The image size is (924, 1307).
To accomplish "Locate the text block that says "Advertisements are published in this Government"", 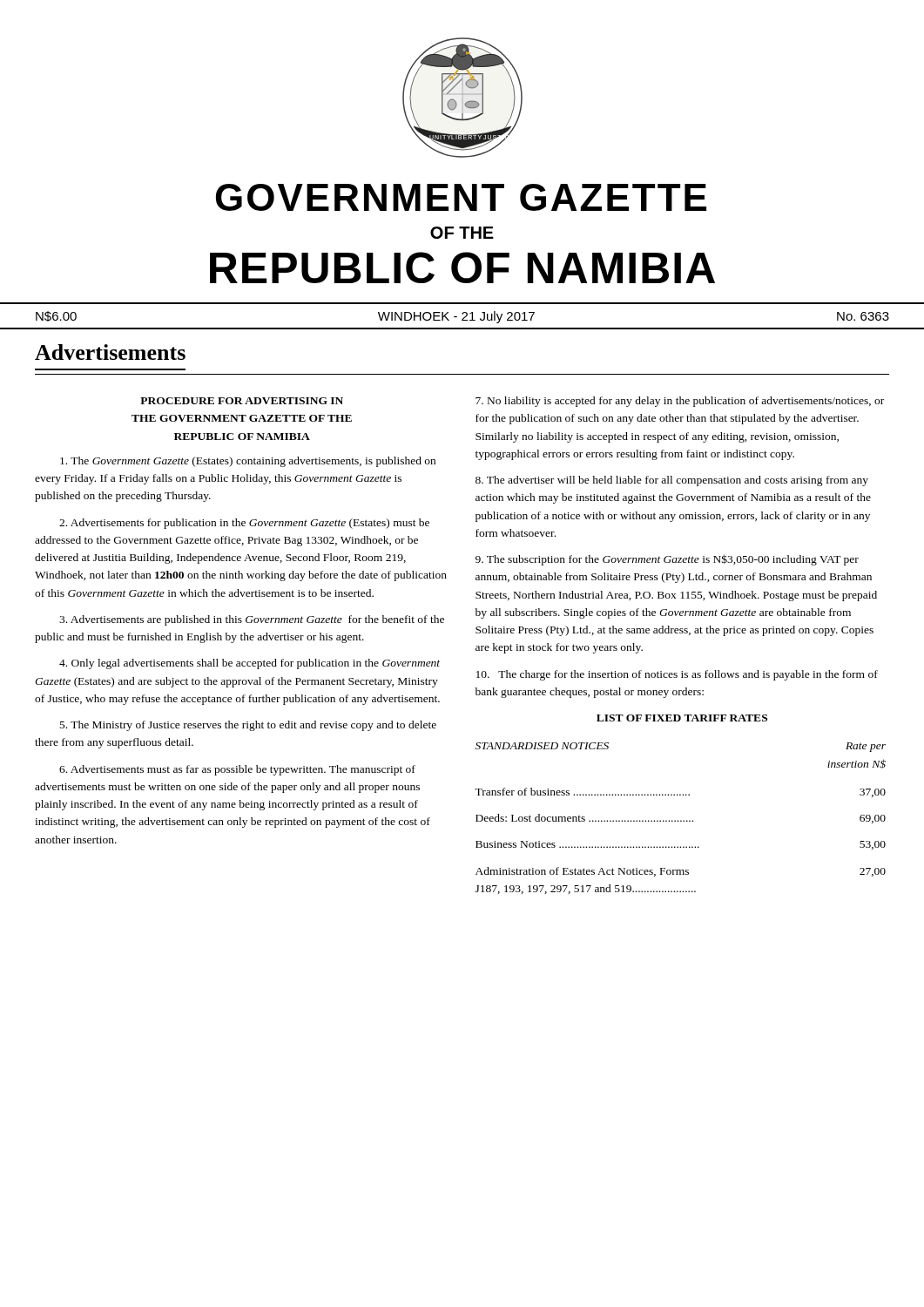I will tap(240, 628).
